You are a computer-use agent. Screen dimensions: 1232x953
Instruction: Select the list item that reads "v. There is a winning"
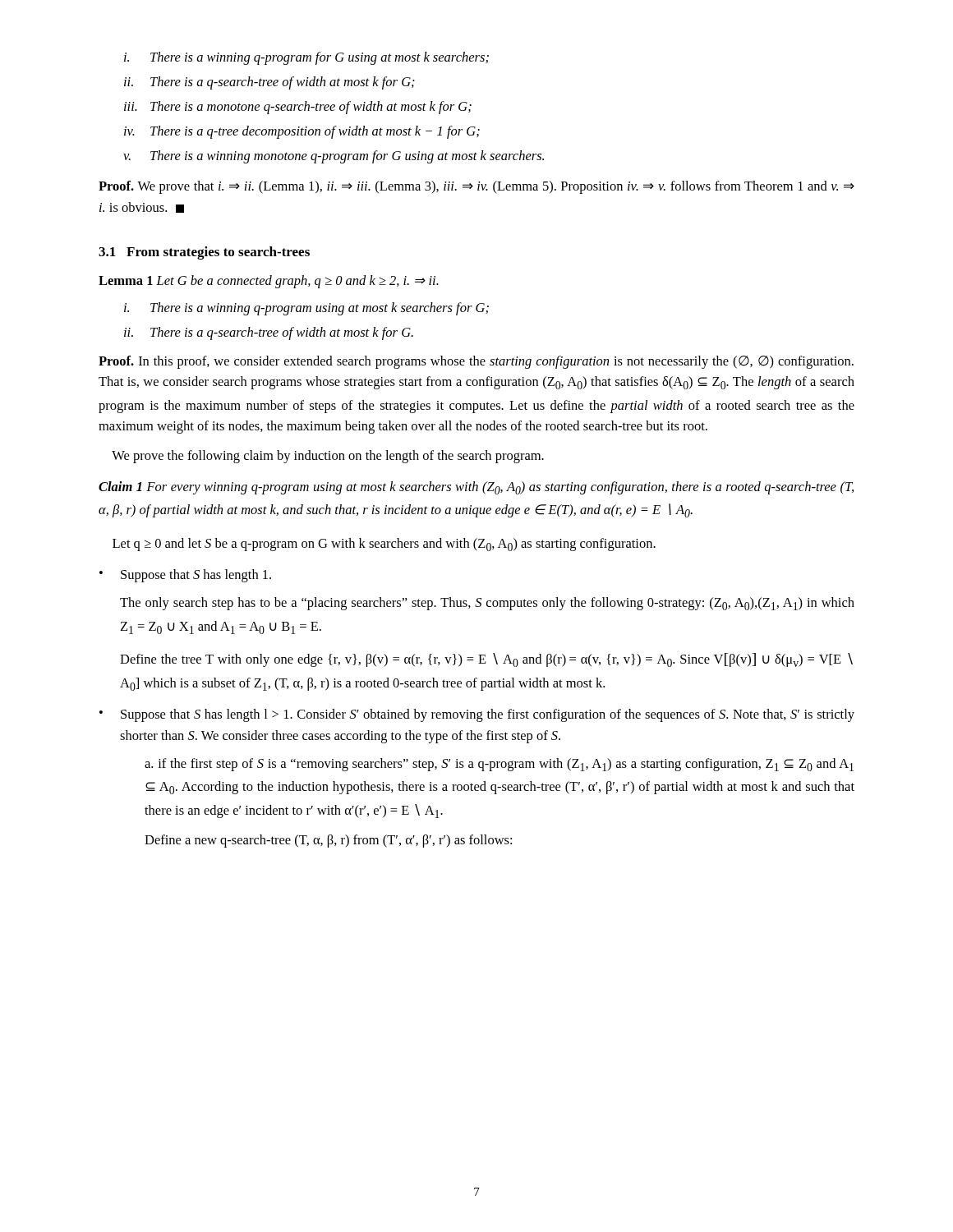(x=334, y=156)
